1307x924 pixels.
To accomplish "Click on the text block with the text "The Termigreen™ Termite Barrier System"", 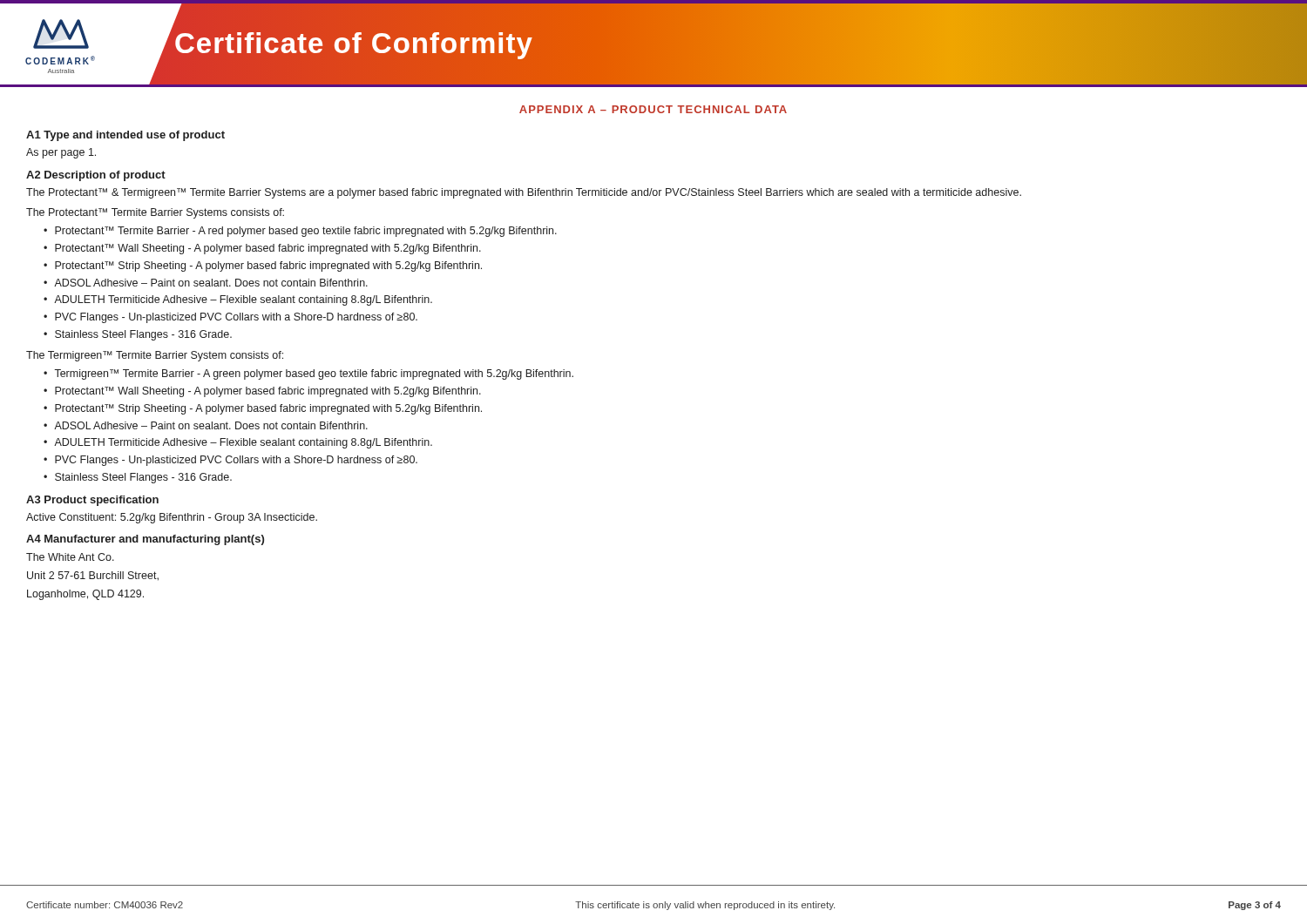I will coord(155,355).
